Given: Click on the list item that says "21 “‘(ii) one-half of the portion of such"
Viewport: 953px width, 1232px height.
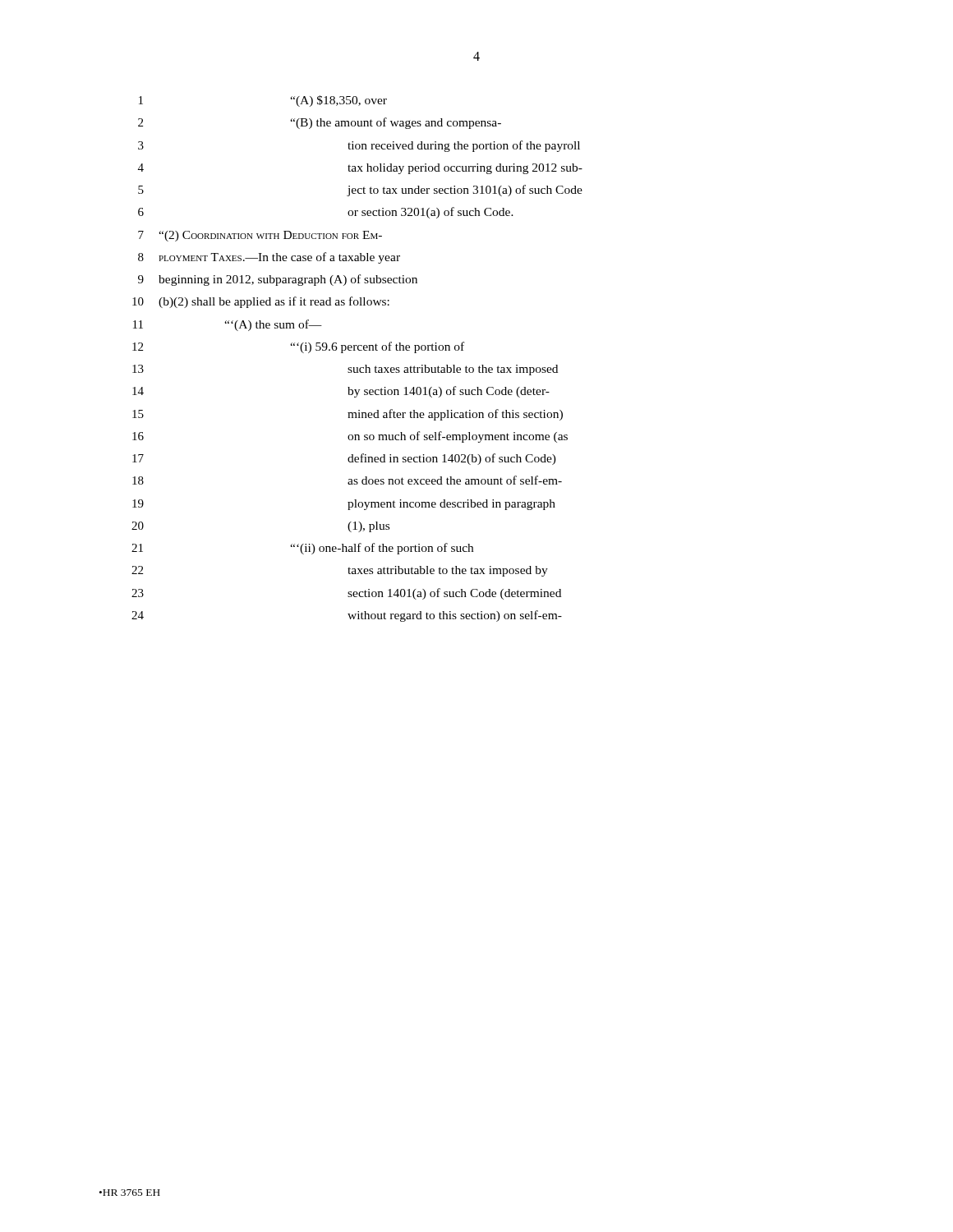Looking at the screenshot, I should click(476, 548).
